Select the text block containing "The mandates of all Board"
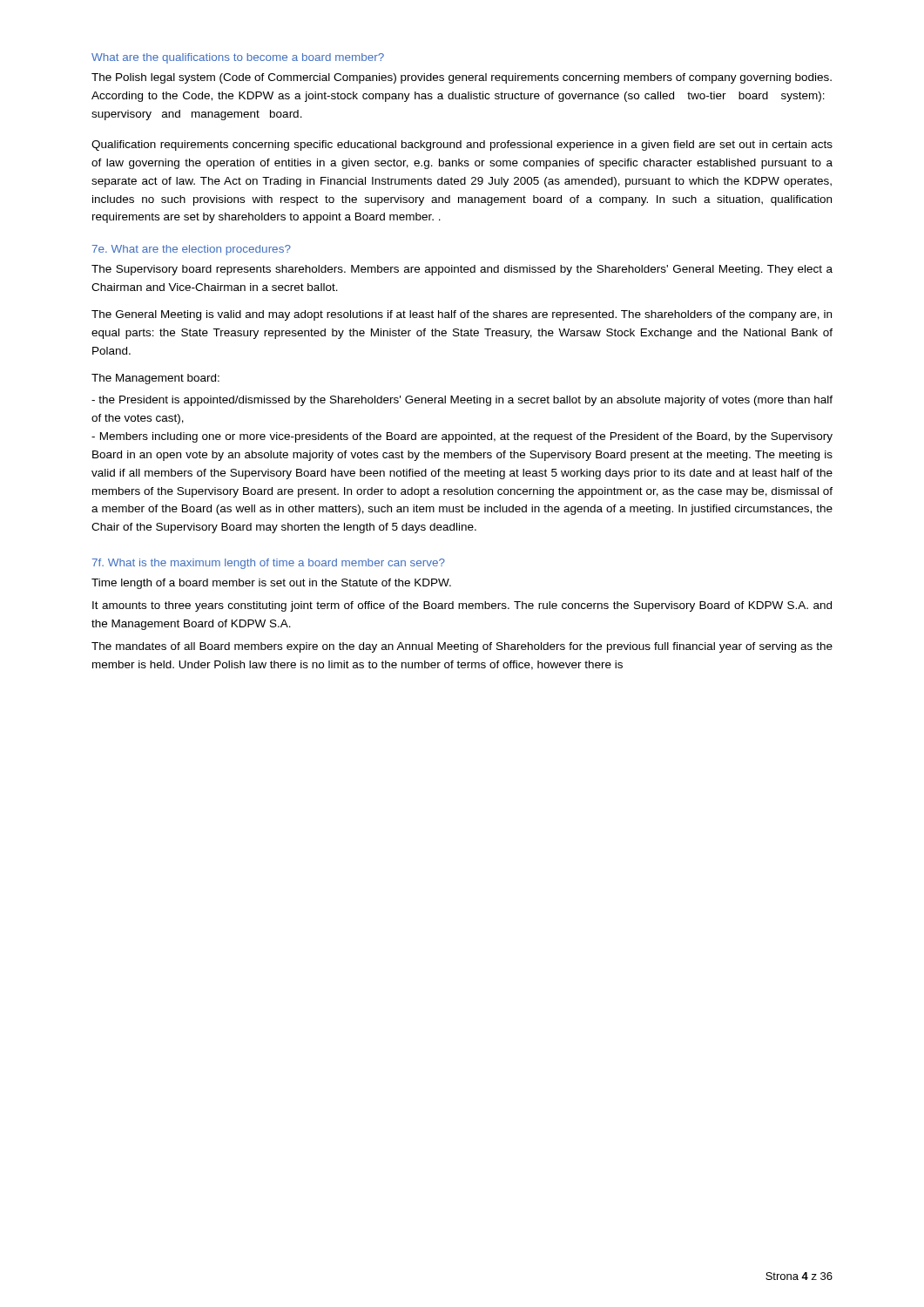Viewport: 924px width, 1307px height. 462,655
